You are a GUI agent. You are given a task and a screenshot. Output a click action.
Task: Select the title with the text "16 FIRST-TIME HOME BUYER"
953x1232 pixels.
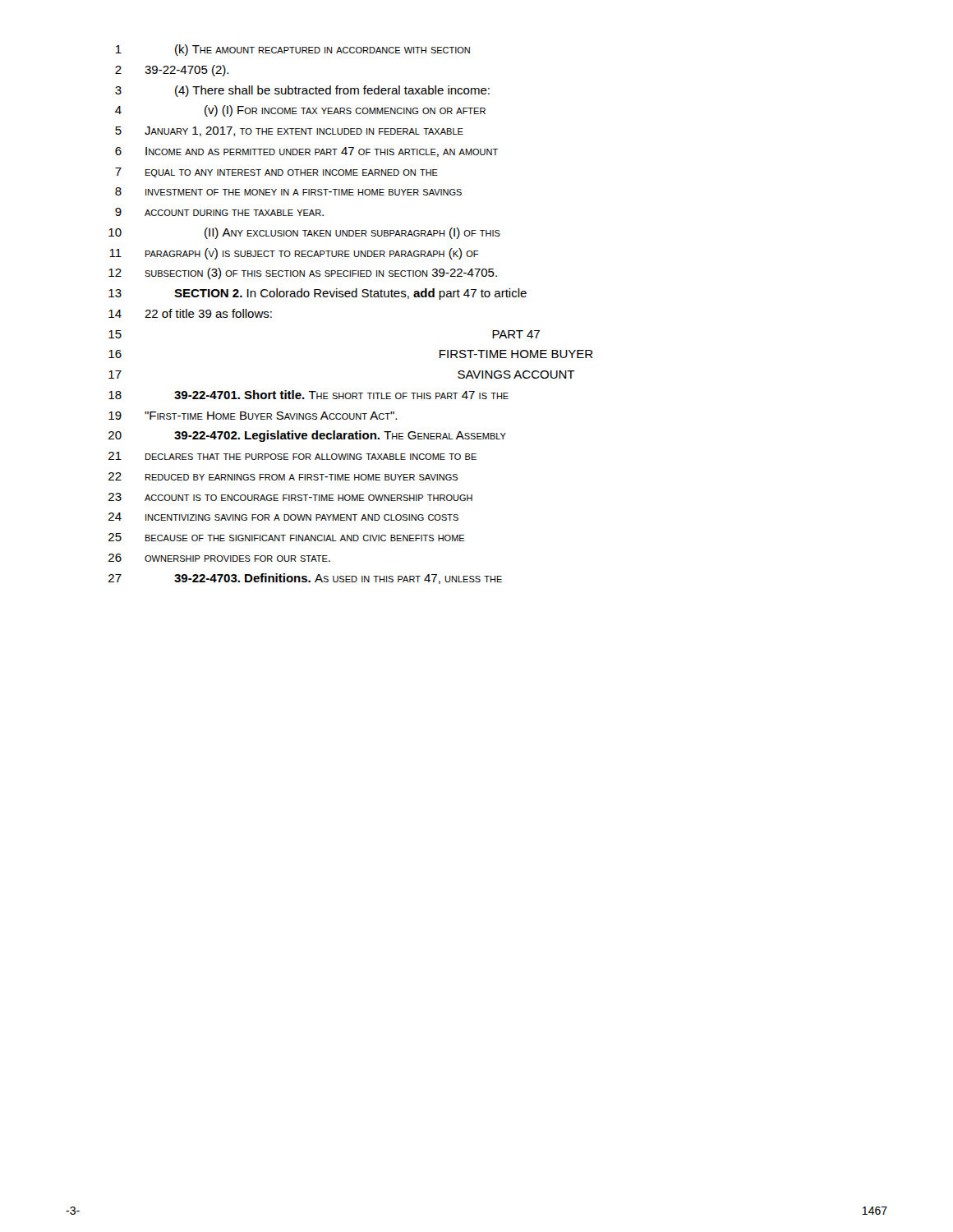[485, 355]
